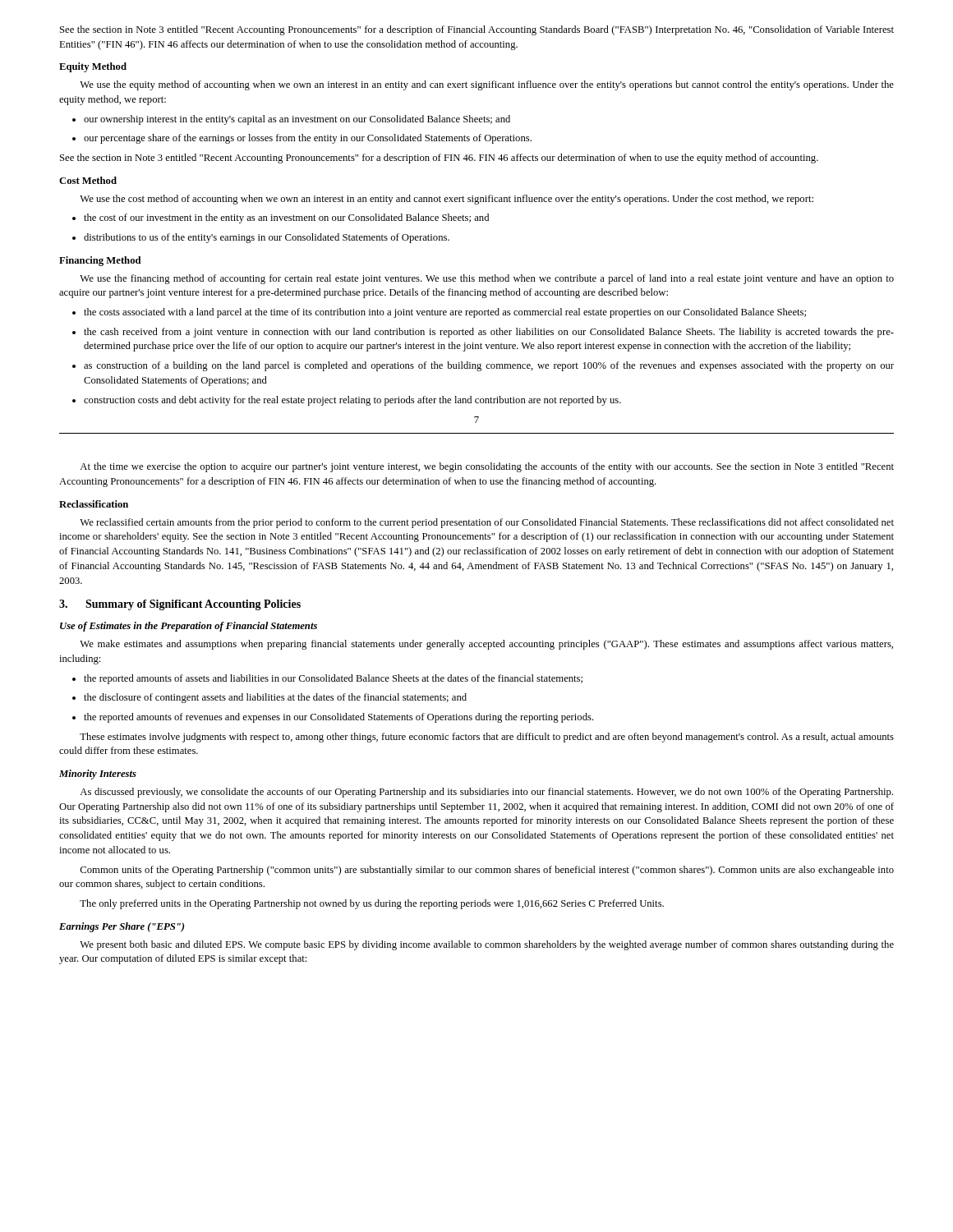Find the block starting "as construction of a"

[x=476, y=374]
